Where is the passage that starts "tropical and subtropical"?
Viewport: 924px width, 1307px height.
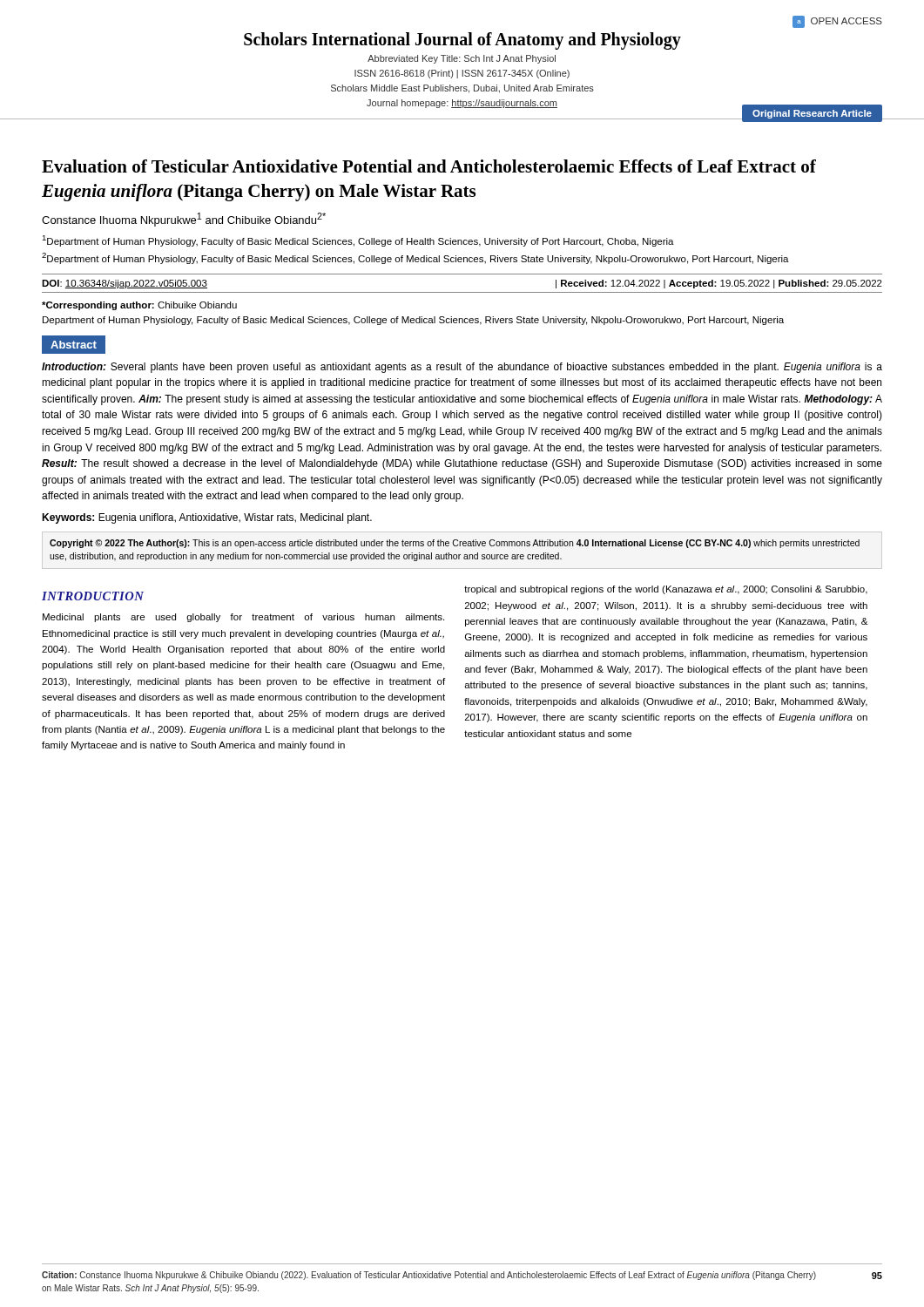pyautogui.click(x=666, y=661)
